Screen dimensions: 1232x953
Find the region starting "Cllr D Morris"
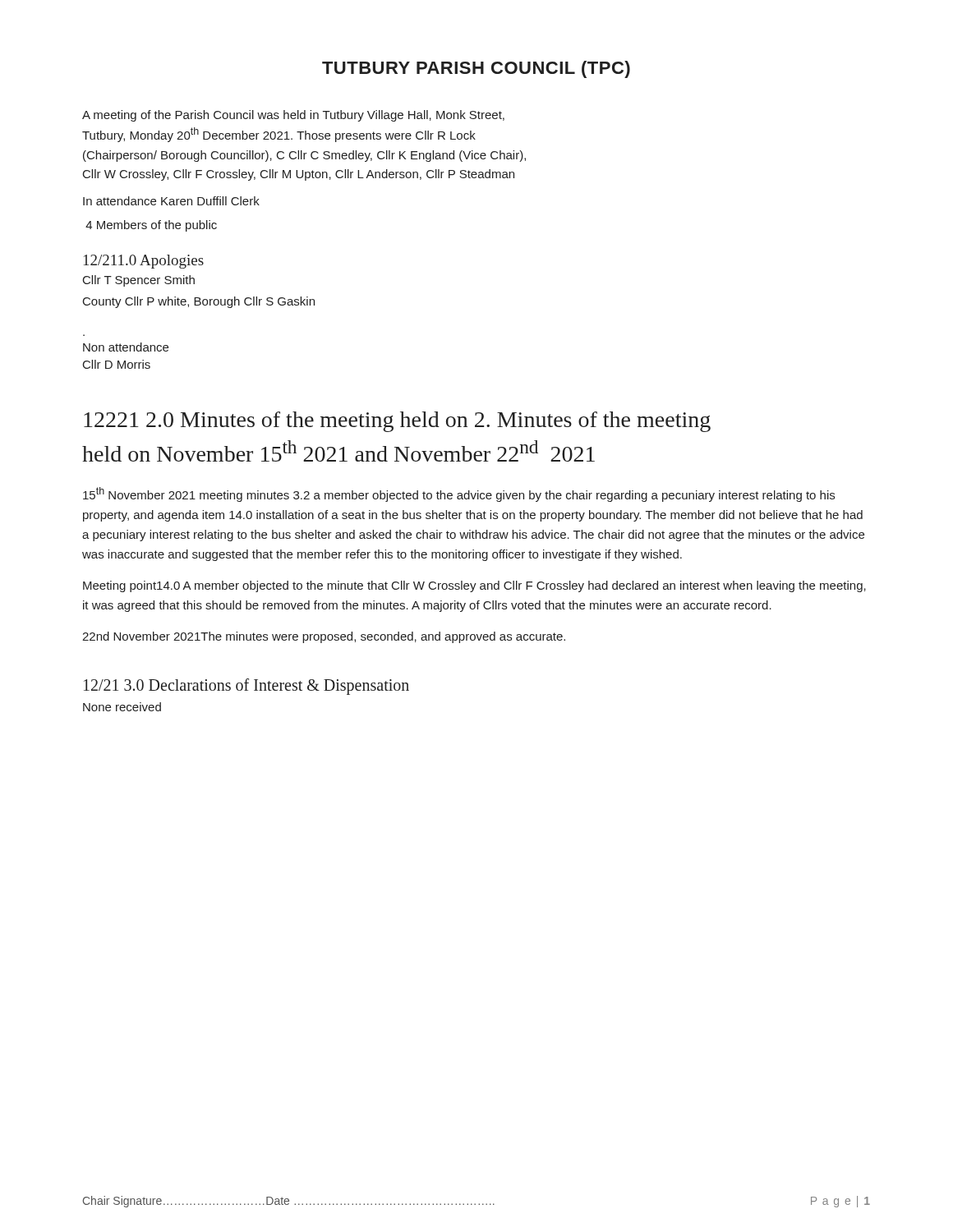coord(116,364)
